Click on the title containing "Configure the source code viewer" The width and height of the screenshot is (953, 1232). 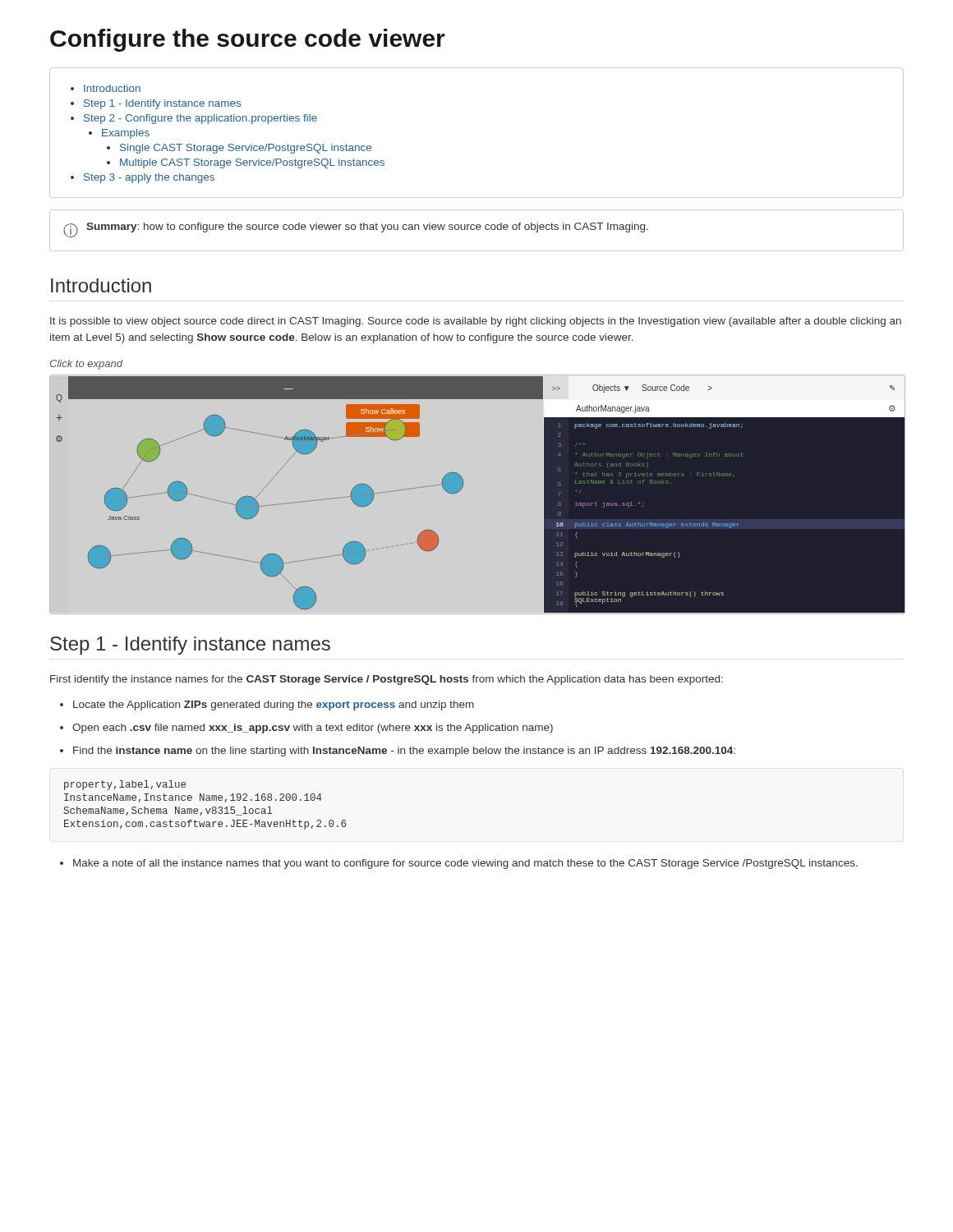[x=248, y=40]
